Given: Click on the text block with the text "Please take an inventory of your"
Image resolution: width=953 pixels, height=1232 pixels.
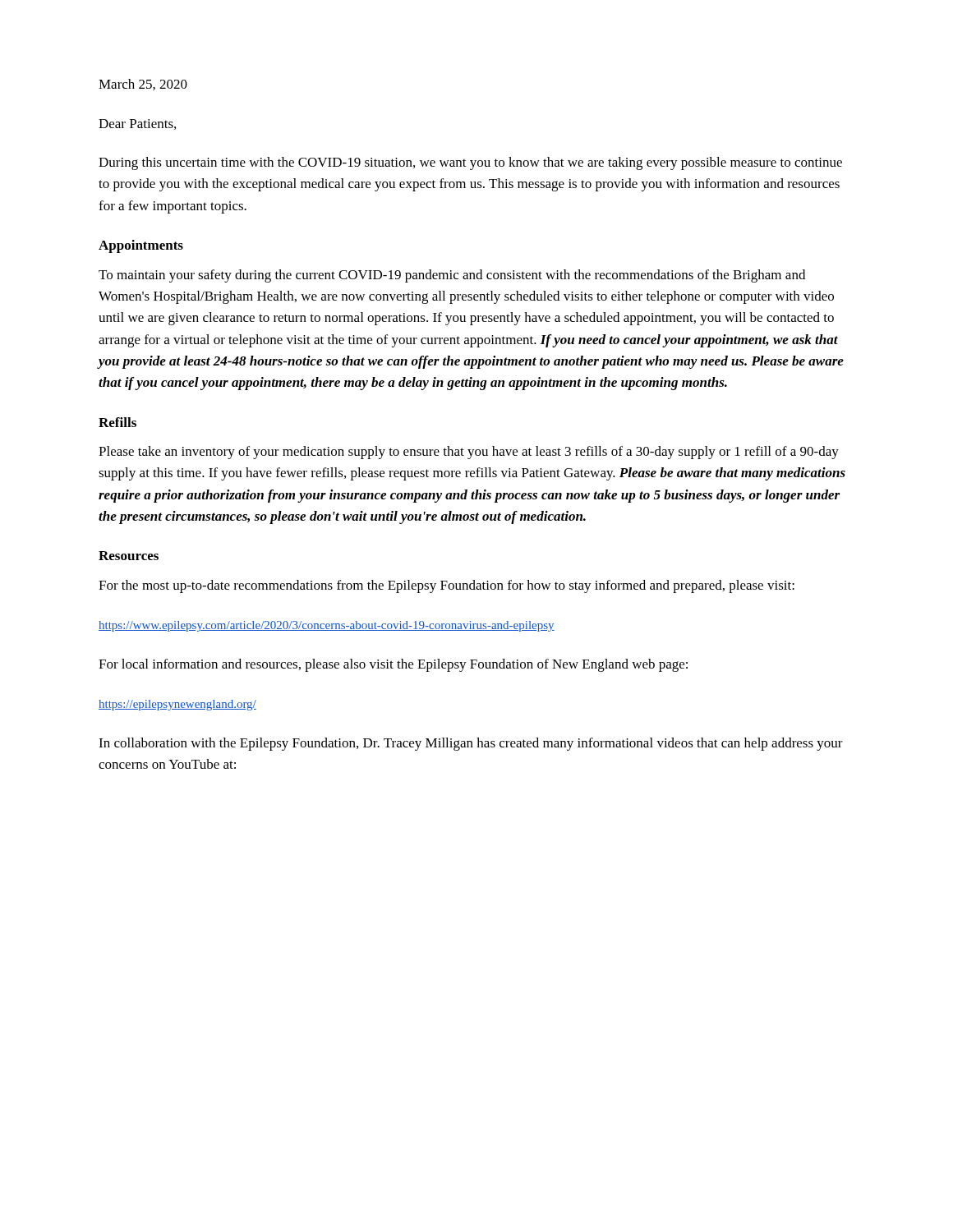Looking at the screenshot, I should point(472,484).
